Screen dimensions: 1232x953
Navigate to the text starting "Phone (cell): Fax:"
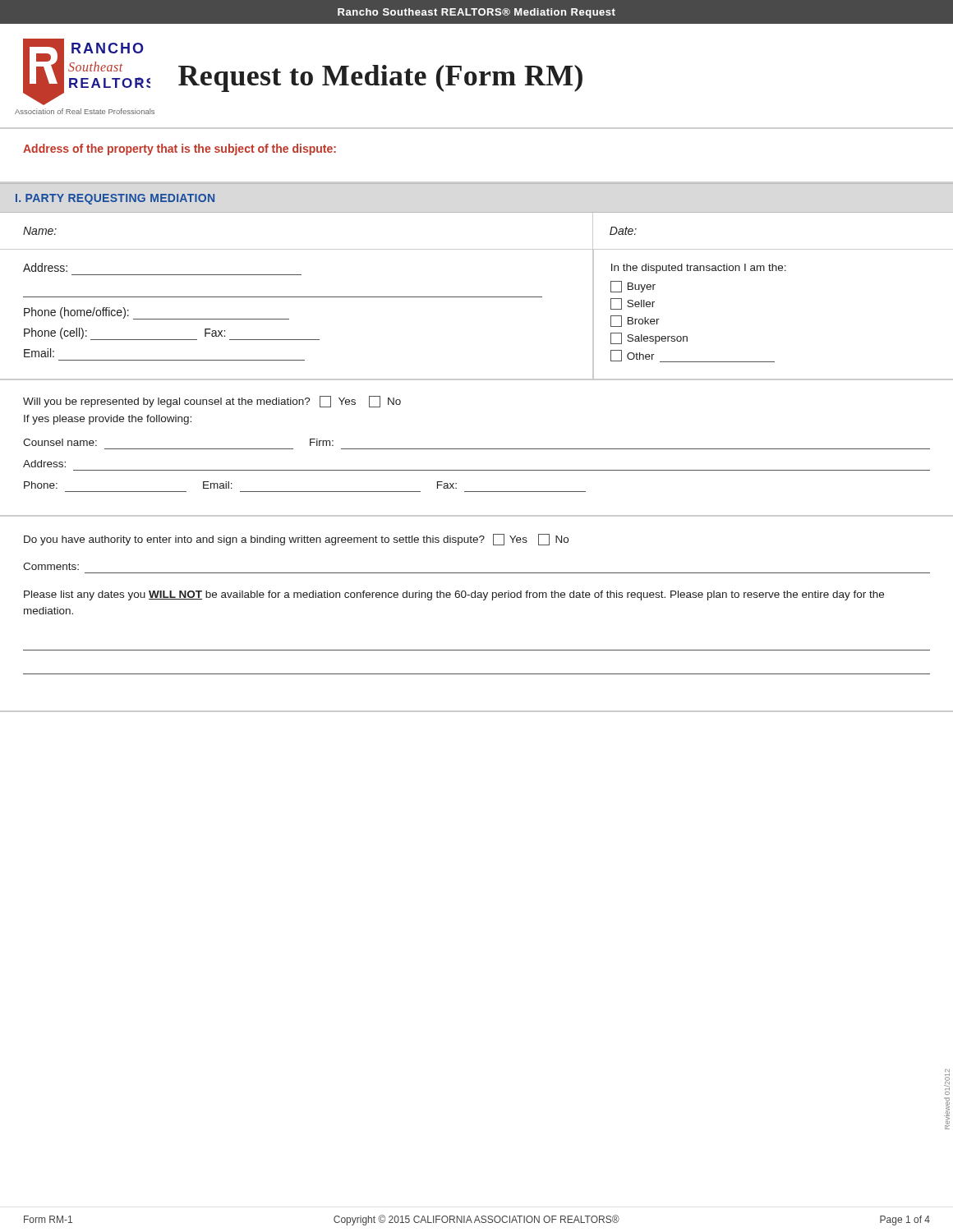coord(171,333)
